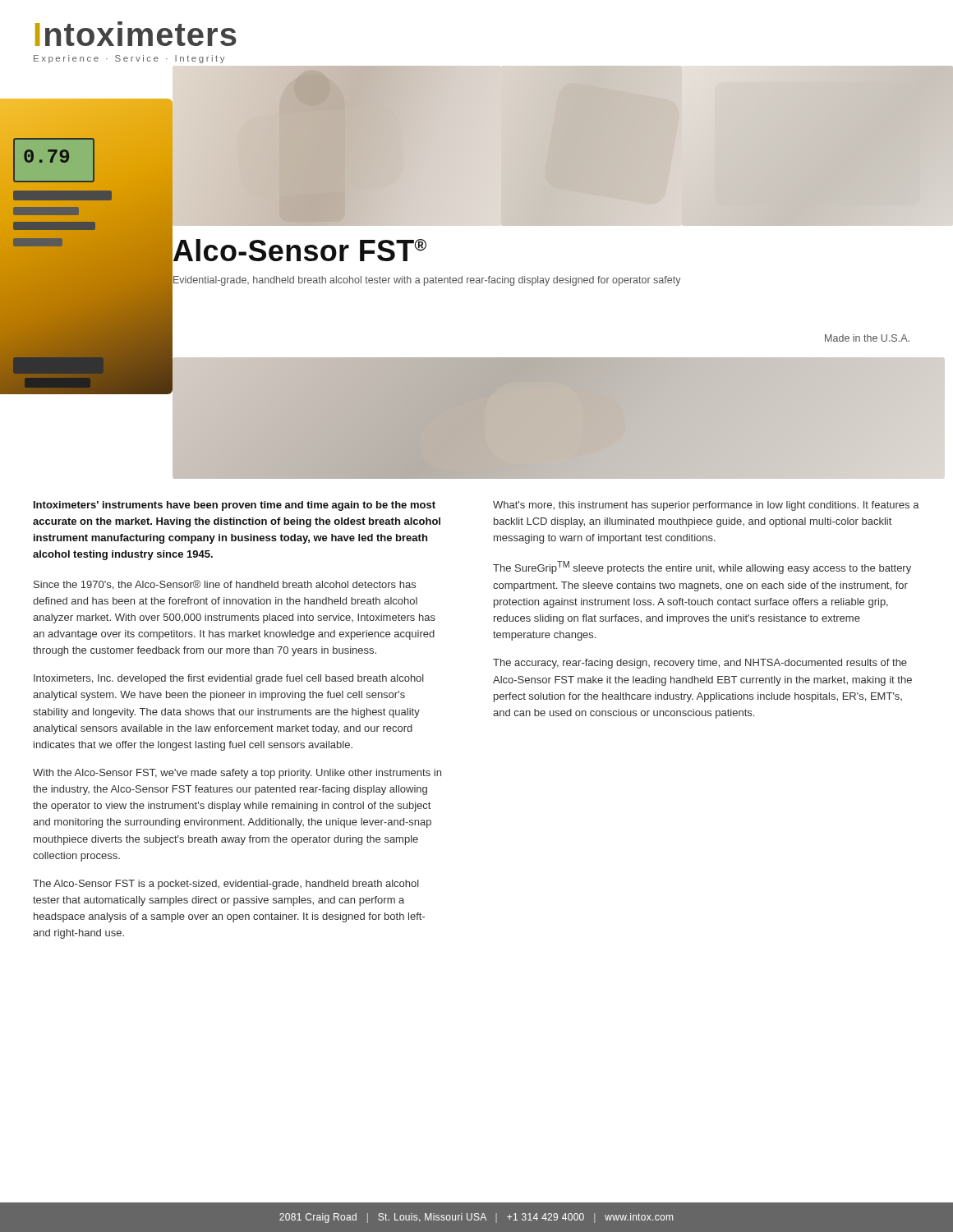Find the title

coord(300,251)
